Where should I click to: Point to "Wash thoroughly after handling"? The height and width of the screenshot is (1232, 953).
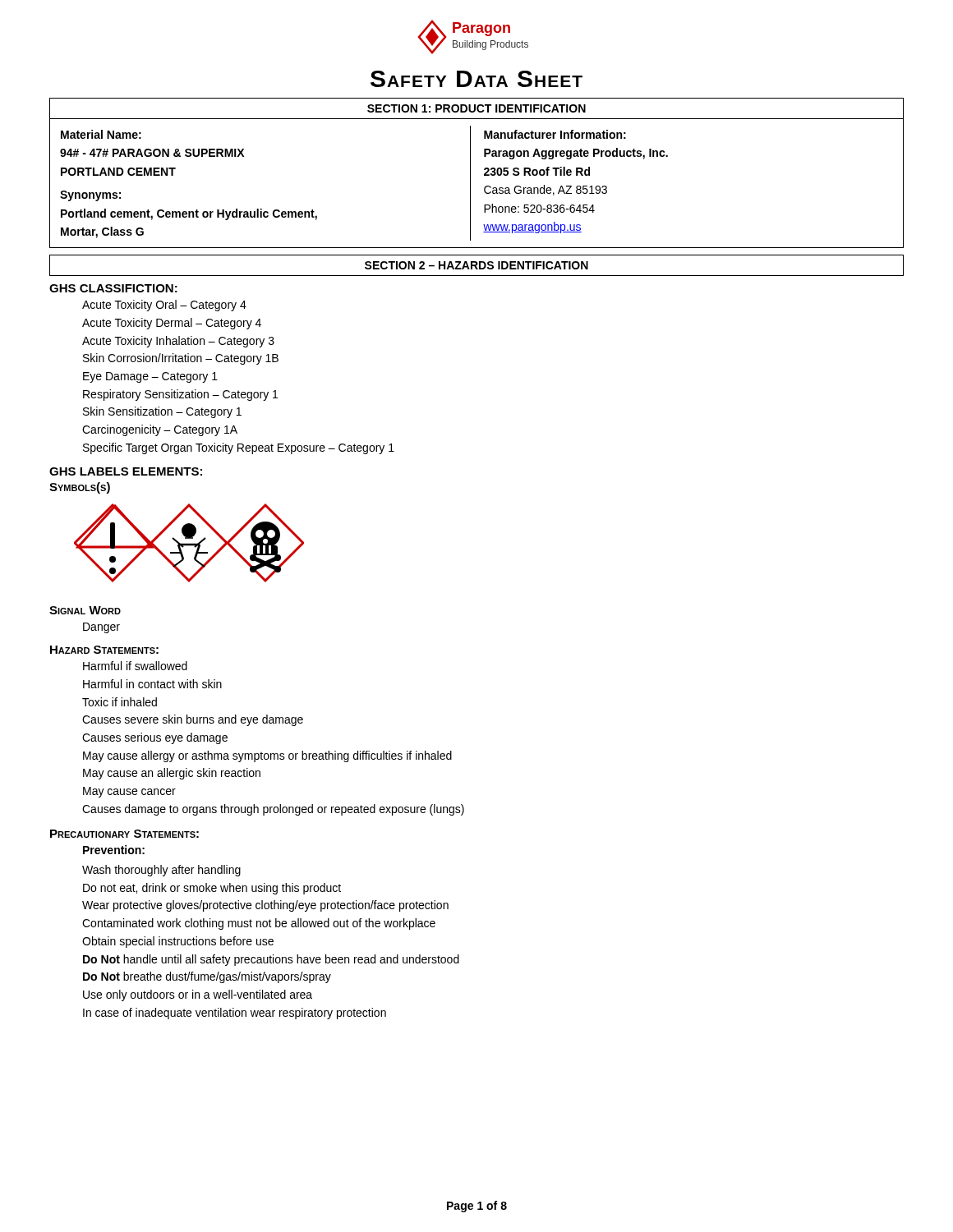coord(162,870)
